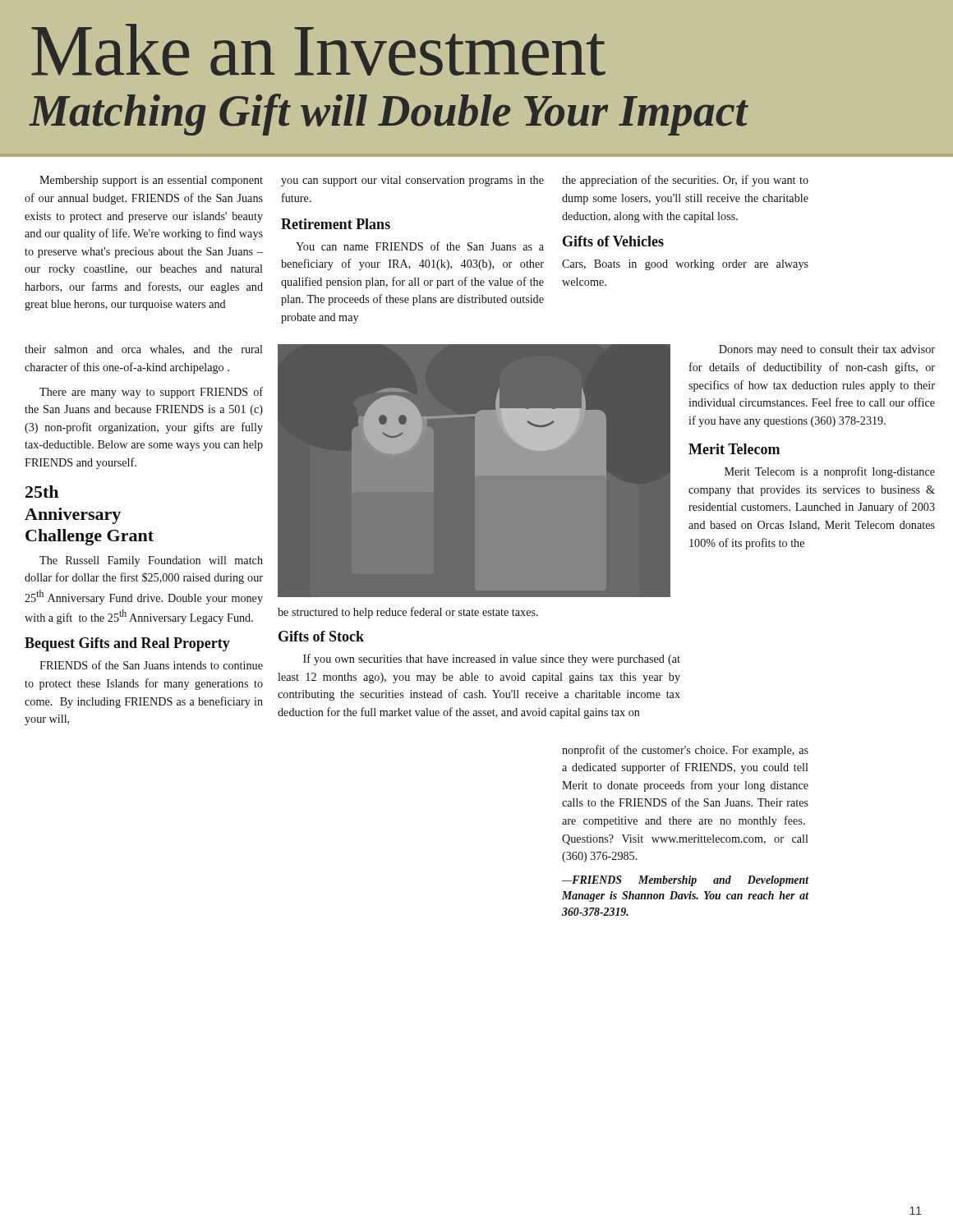Select the text block containing "nonprofit of the customer's choice. For"
The image size is (953, 1232).
point(685,803)
